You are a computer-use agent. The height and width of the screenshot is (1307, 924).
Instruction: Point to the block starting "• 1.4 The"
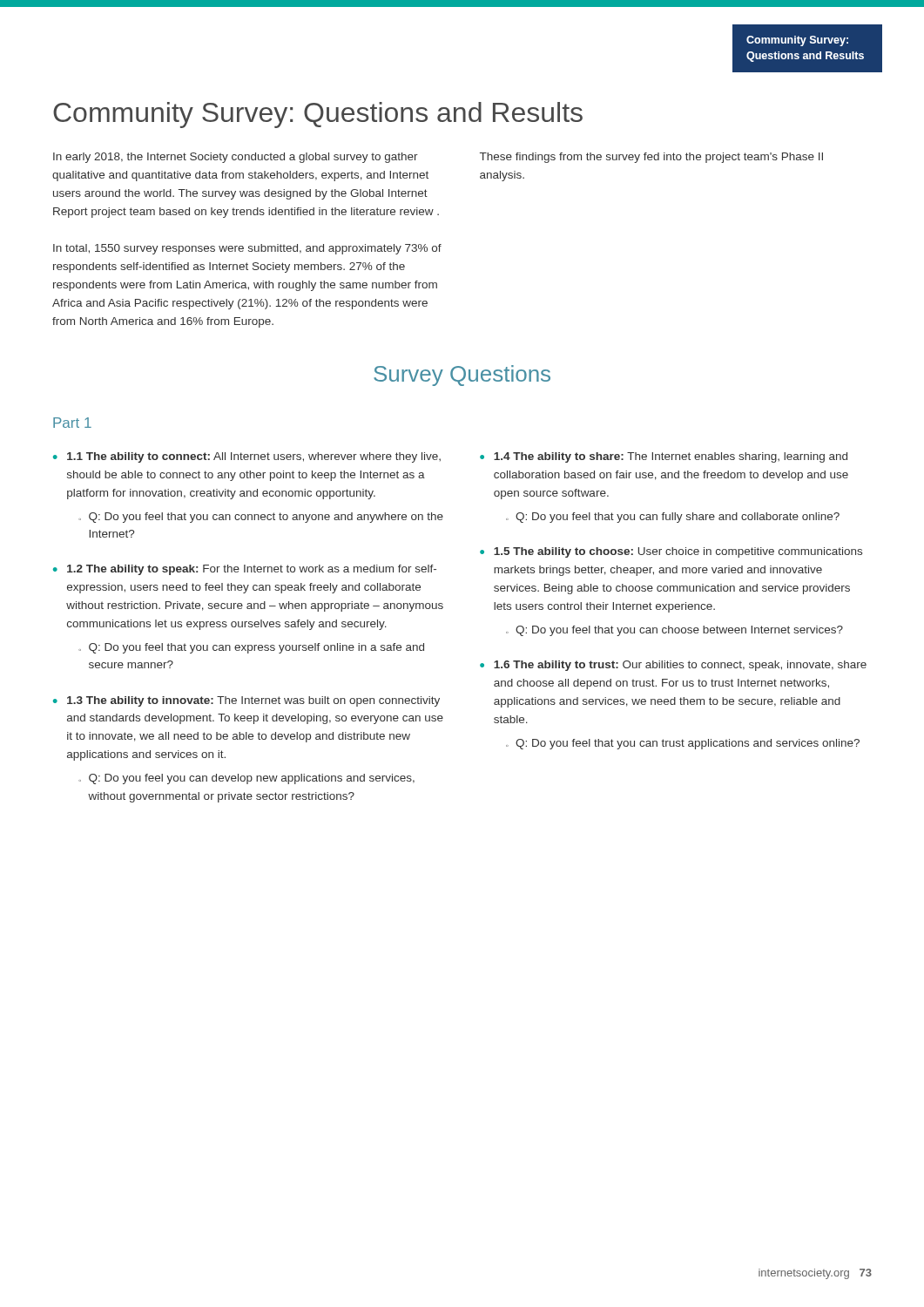[676, 487]
